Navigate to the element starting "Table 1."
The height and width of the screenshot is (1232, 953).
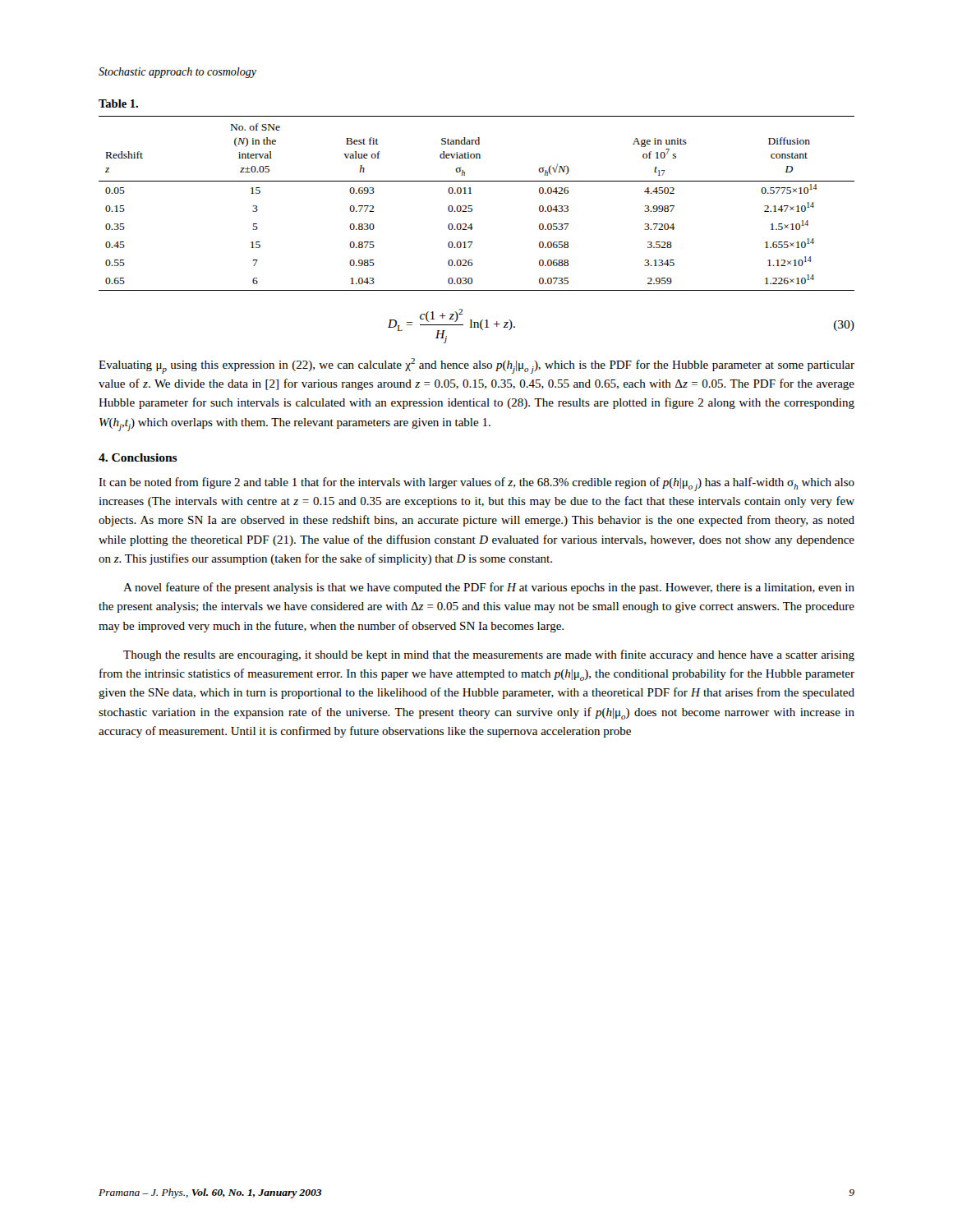119,103
